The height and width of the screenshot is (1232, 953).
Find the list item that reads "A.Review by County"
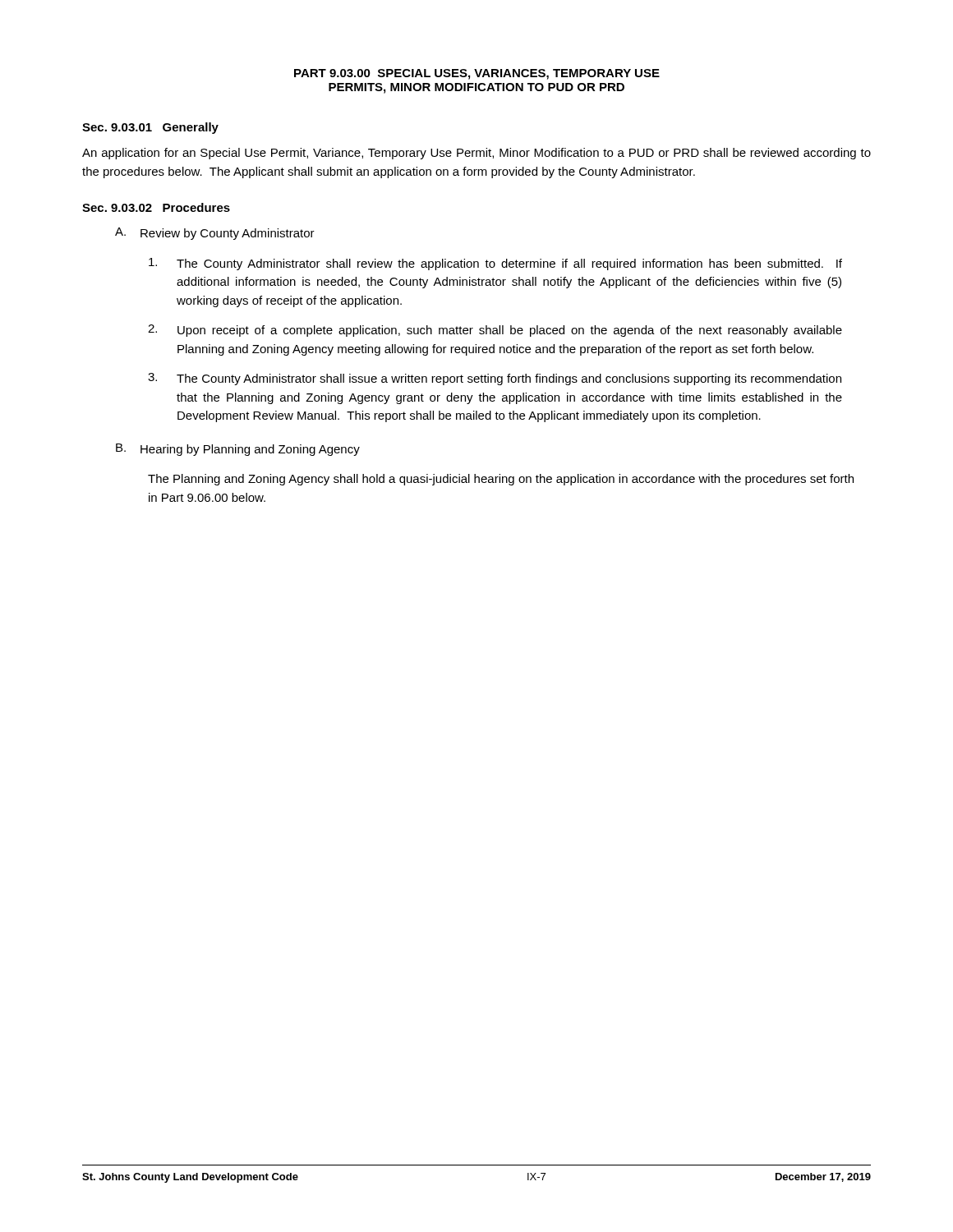click(215, 234)
